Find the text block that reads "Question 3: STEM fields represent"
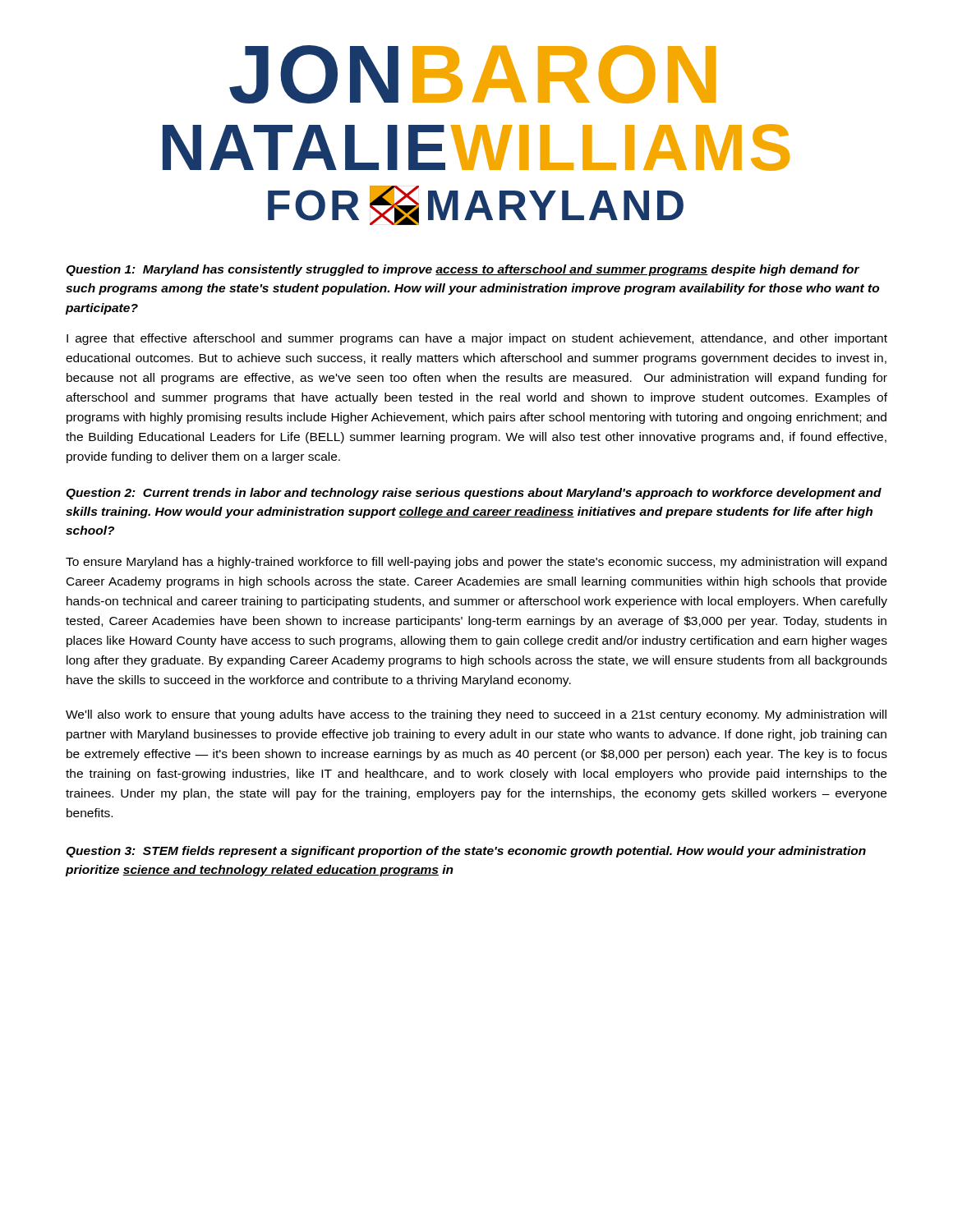Image resolution: width=953 pixels, height=1232 pixels. (x=466, y=860)
